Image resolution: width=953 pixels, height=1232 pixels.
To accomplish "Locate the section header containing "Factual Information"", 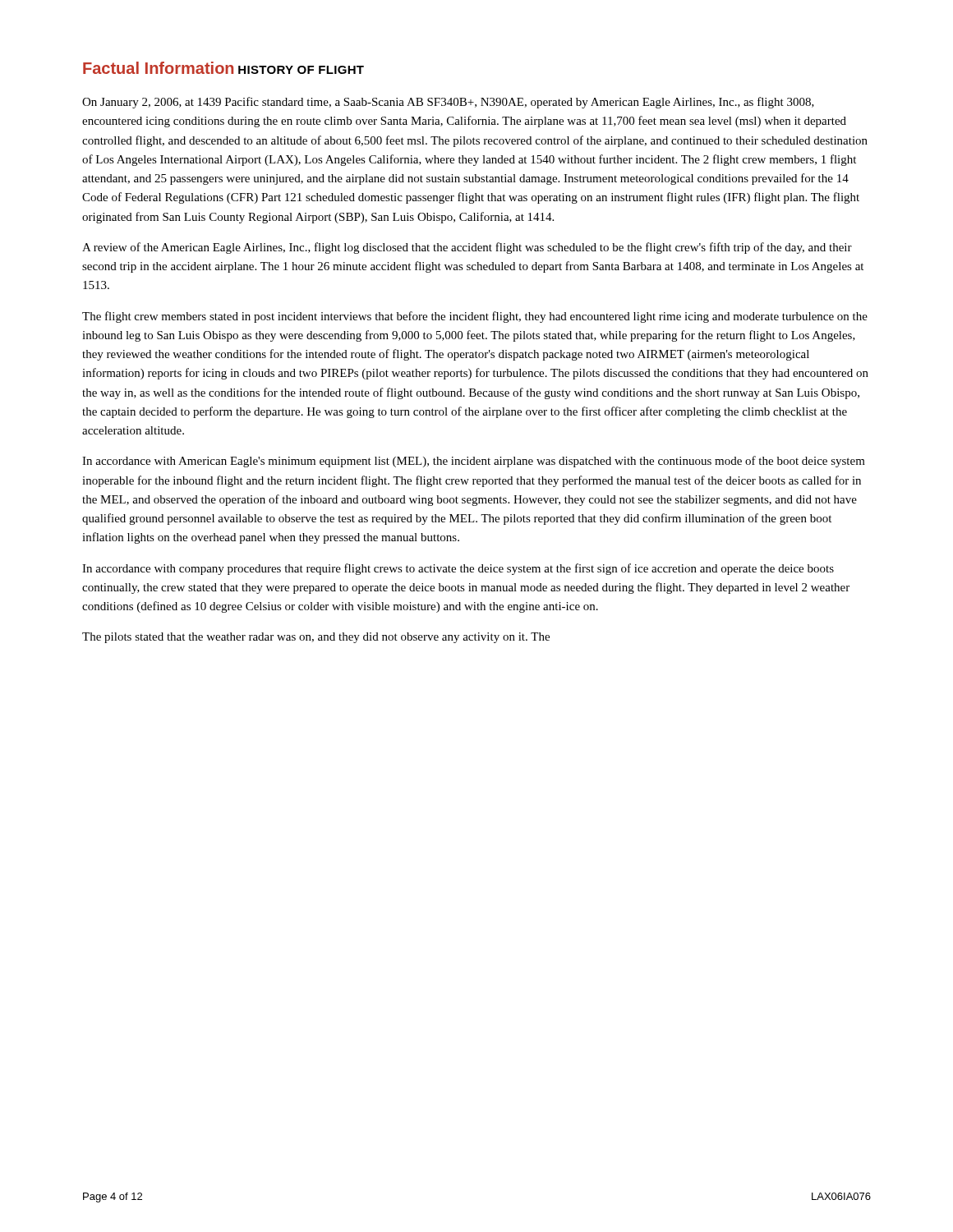I will click(x=158, y=69).
